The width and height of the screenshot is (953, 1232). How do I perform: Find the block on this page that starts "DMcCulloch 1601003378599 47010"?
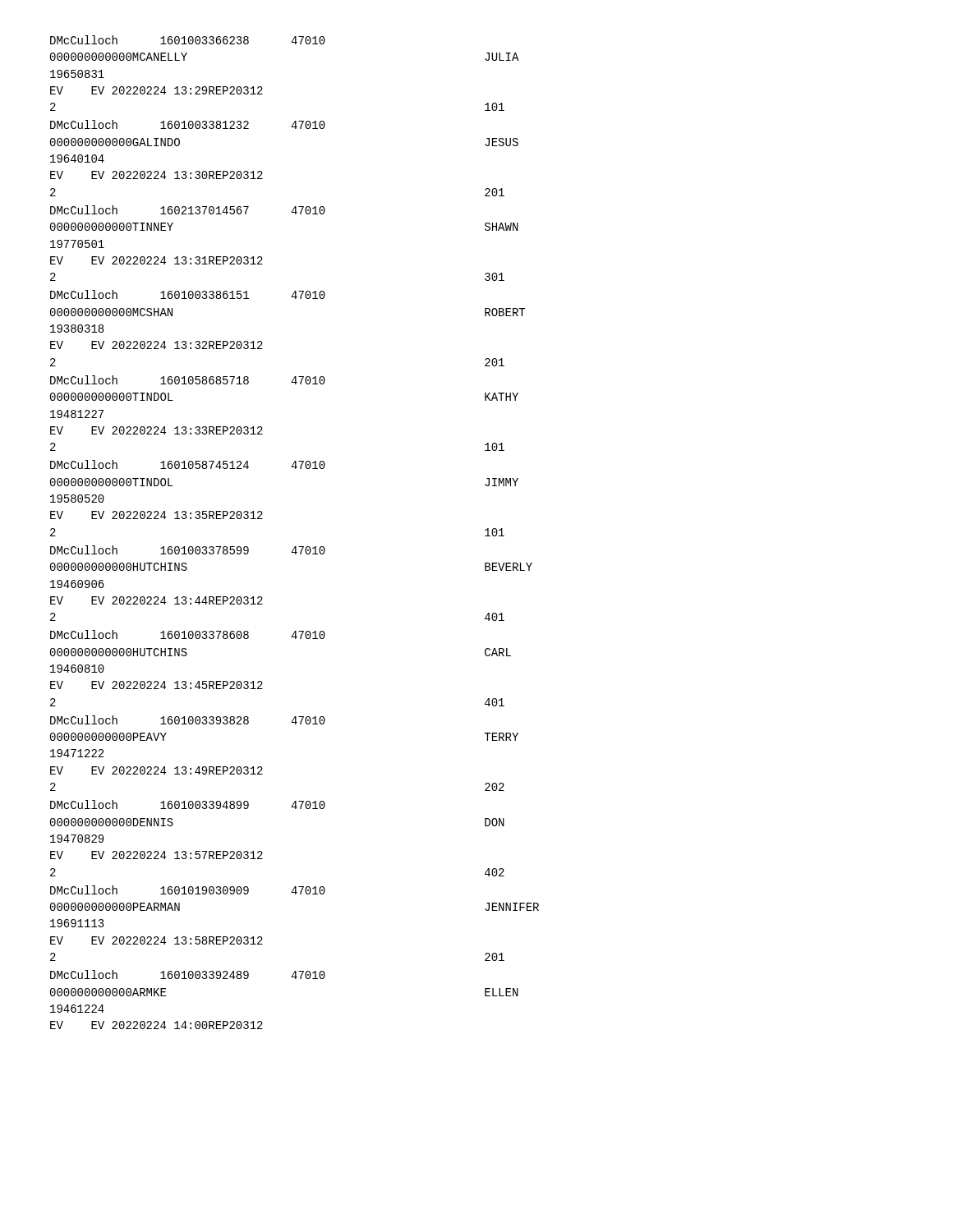coord(188,550)
